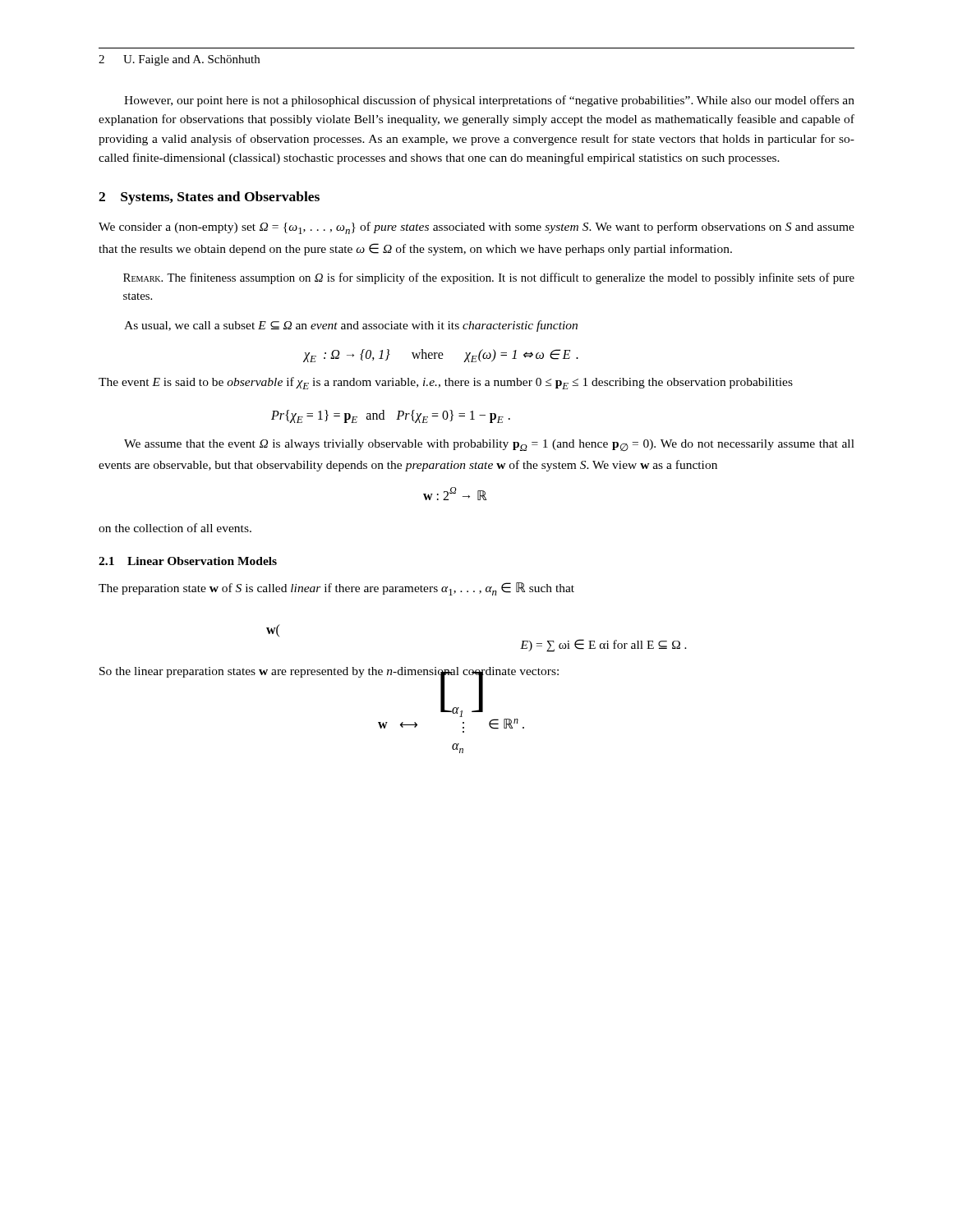The height and width of the screenshot is (1232, 953).
Task: Click on the region starting "w(E) = ∑ ωi ∈ E αi for"
Action: 273,630
